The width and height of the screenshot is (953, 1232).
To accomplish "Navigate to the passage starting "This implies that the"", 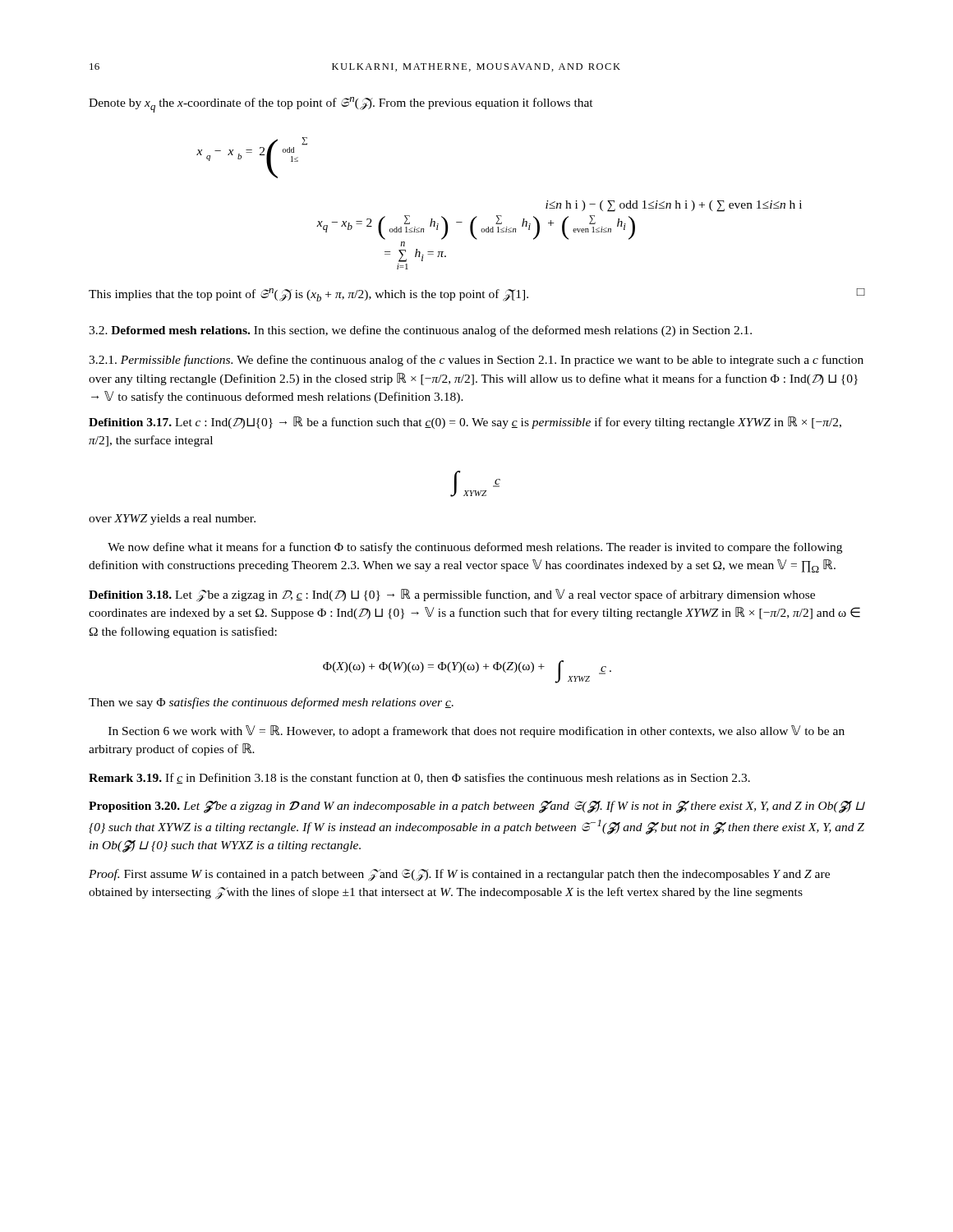I will (x=476, y=293).
